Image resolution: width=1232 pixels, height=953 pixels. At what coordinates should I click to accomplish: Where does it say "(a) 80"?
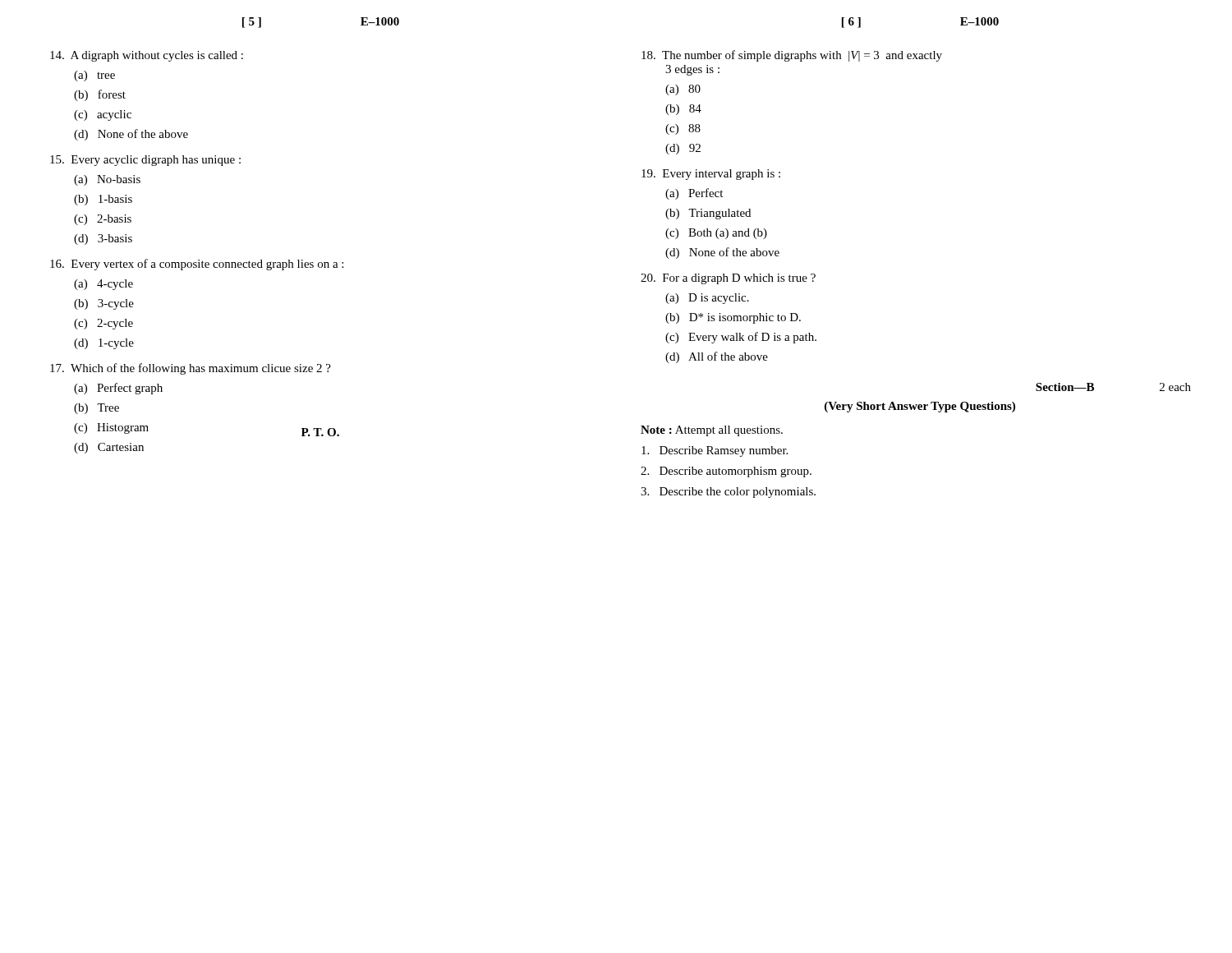[x=683, y=89]
